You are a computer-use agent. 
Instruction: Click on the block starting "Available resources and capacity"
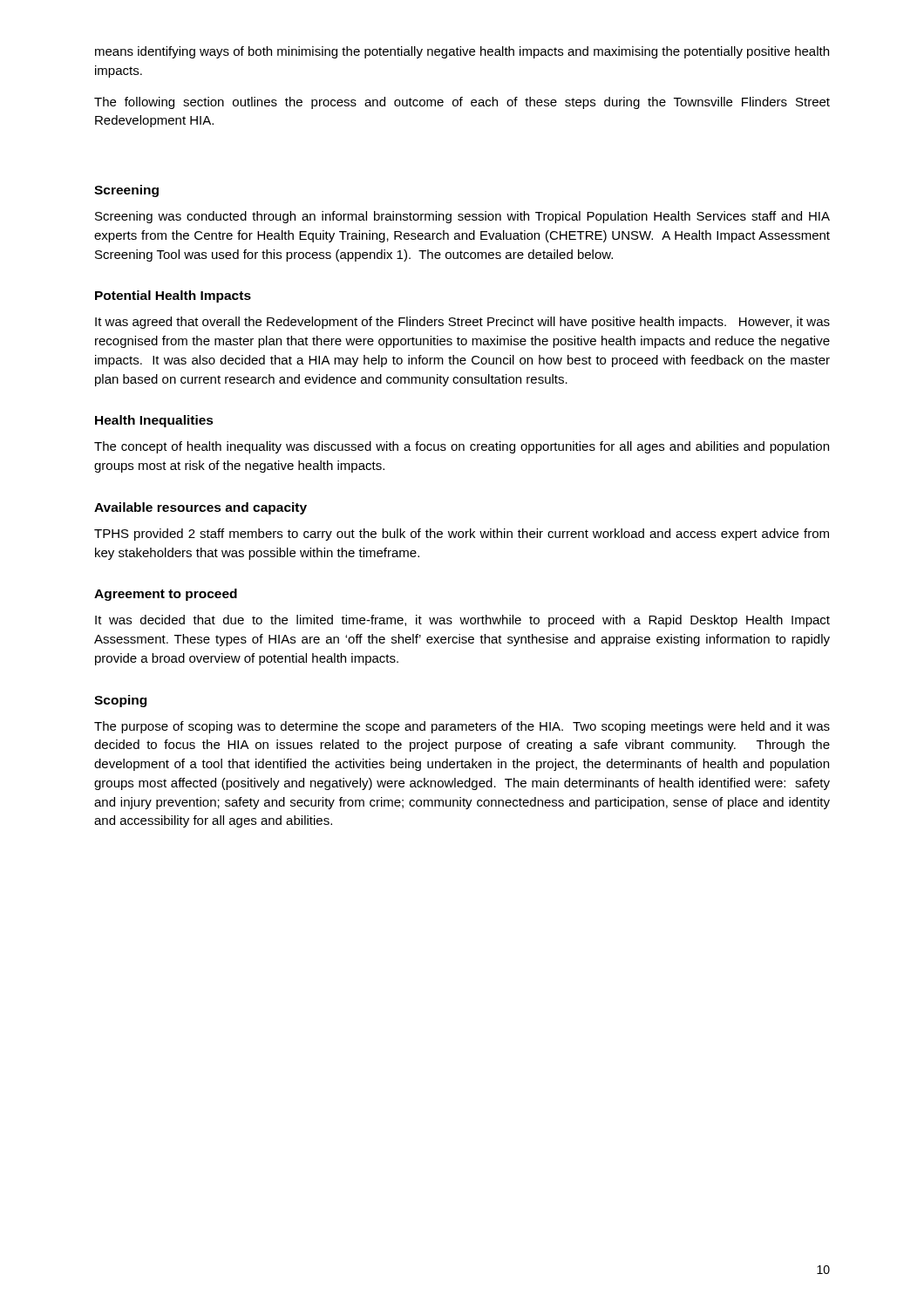coord(201,507)
